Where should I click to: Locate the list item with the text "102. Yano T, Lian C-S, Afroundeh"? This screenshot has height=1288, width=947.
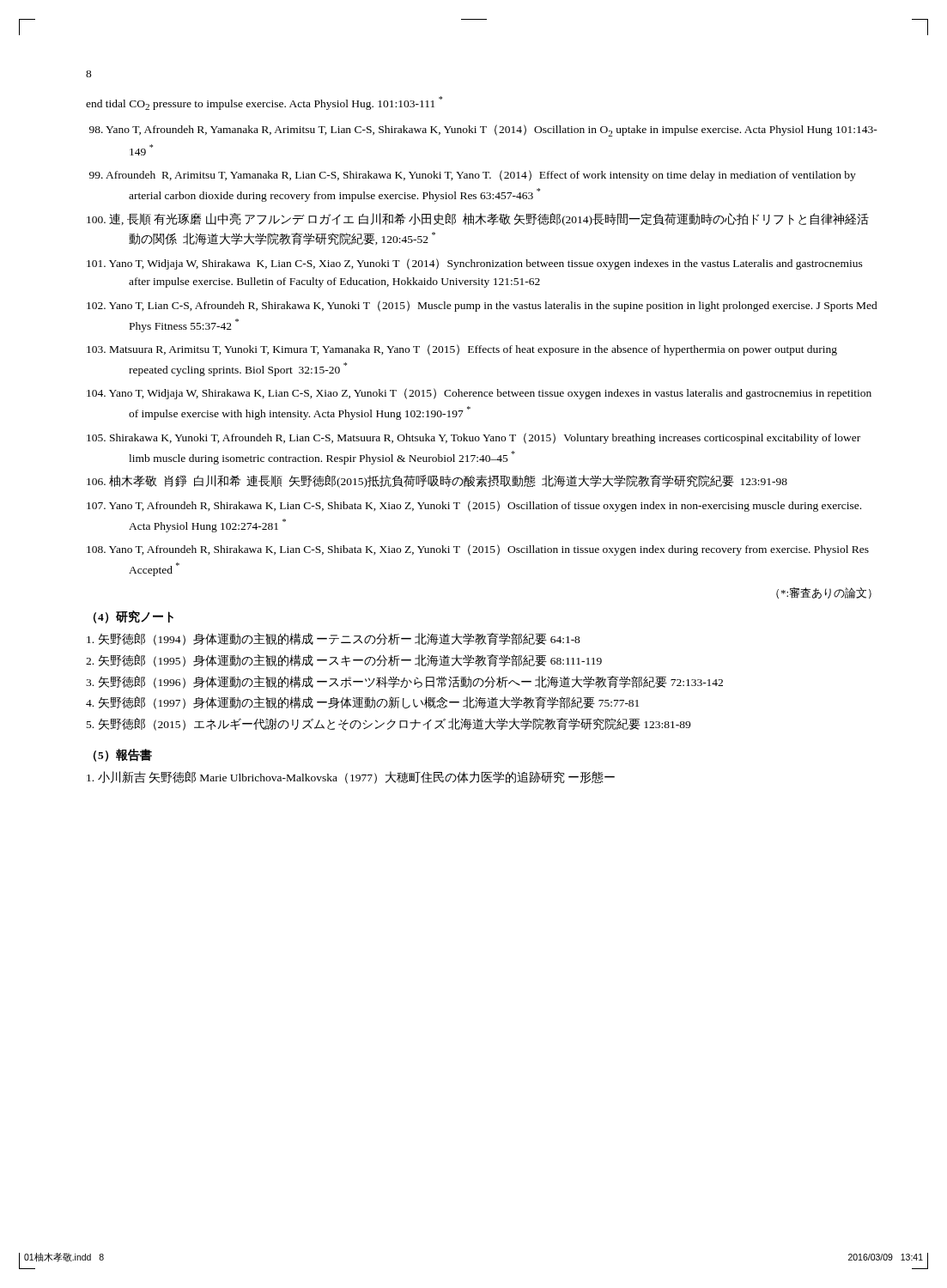[482, 315]
